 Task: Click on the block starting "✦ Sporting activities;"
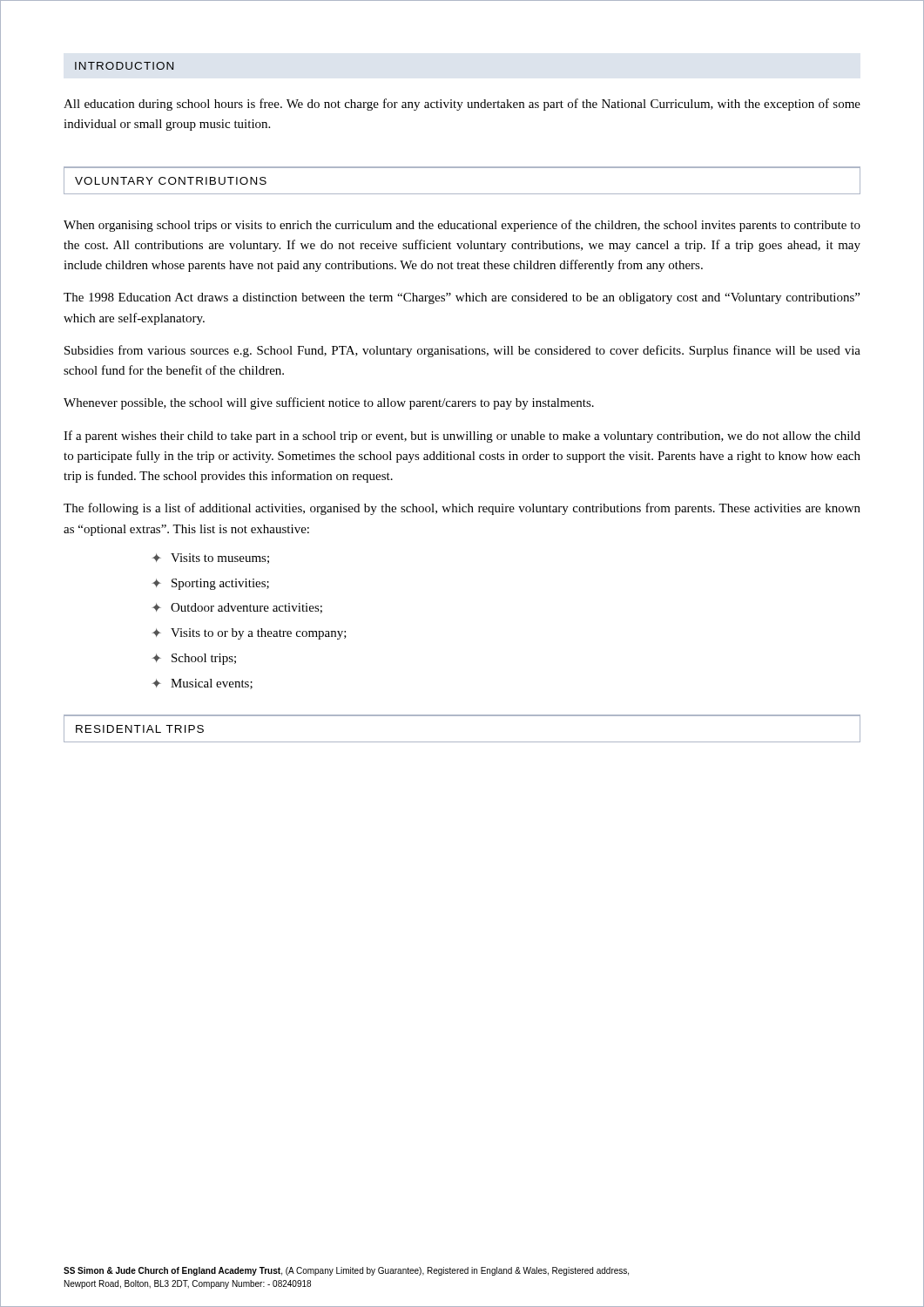210,584
